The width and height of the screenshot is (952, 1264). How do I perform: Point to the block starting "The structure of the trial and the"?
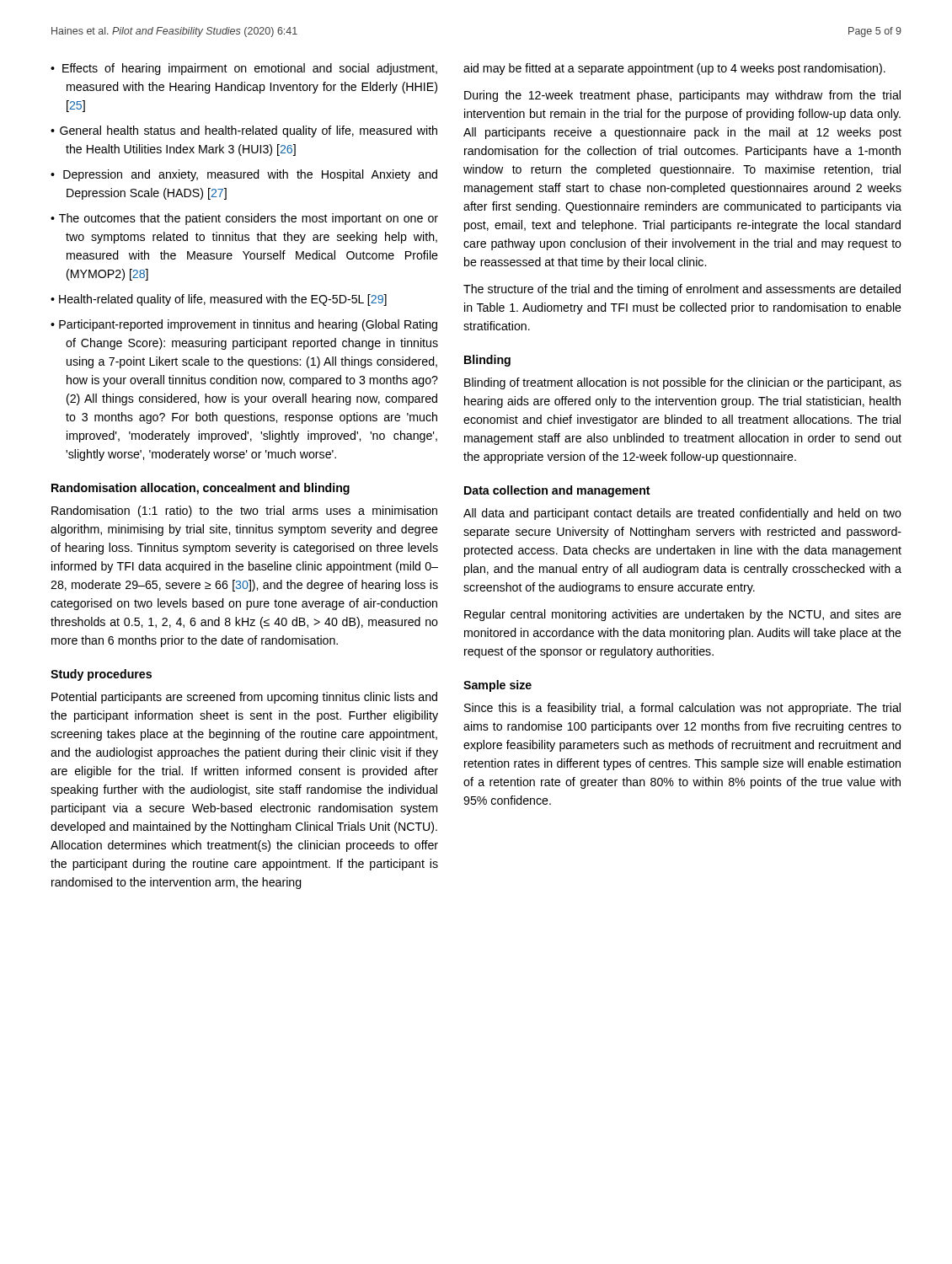point(682,308)
